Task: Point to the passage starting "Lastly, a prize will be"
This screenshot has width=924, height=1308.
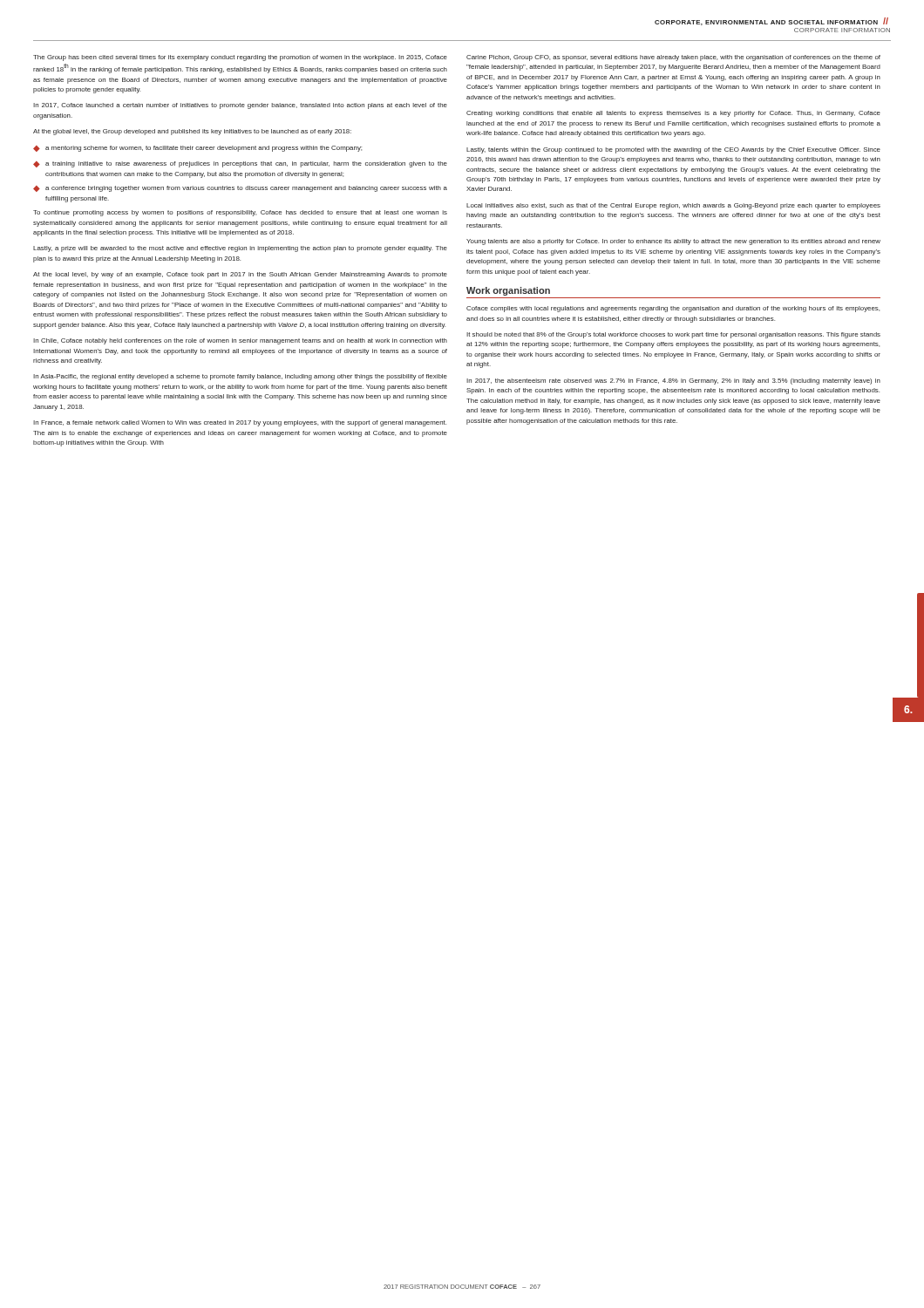Action: (x=240, y=253)
